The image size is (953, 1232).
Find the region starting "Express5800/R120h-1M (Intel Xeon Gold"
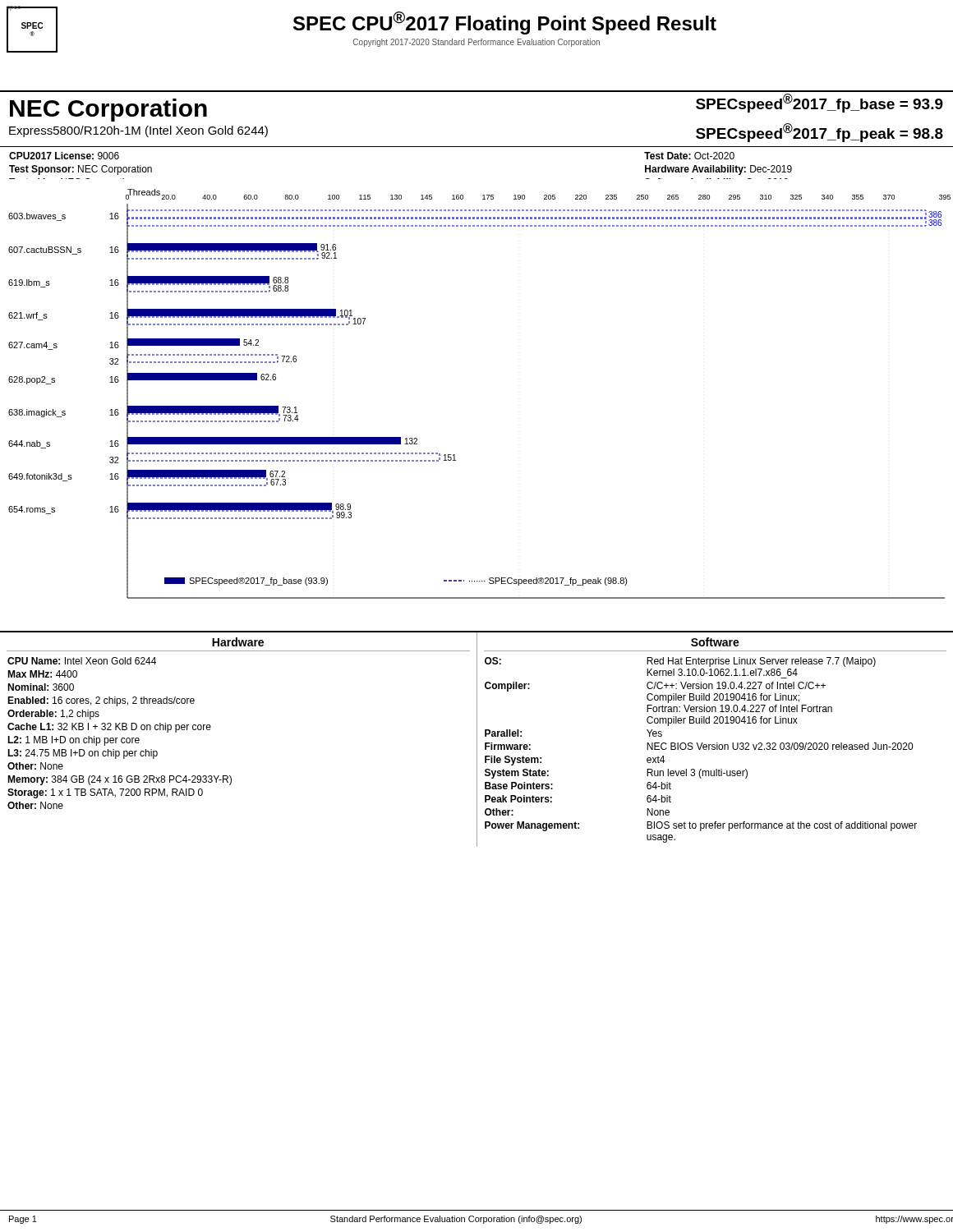click(x=138, y=130)
